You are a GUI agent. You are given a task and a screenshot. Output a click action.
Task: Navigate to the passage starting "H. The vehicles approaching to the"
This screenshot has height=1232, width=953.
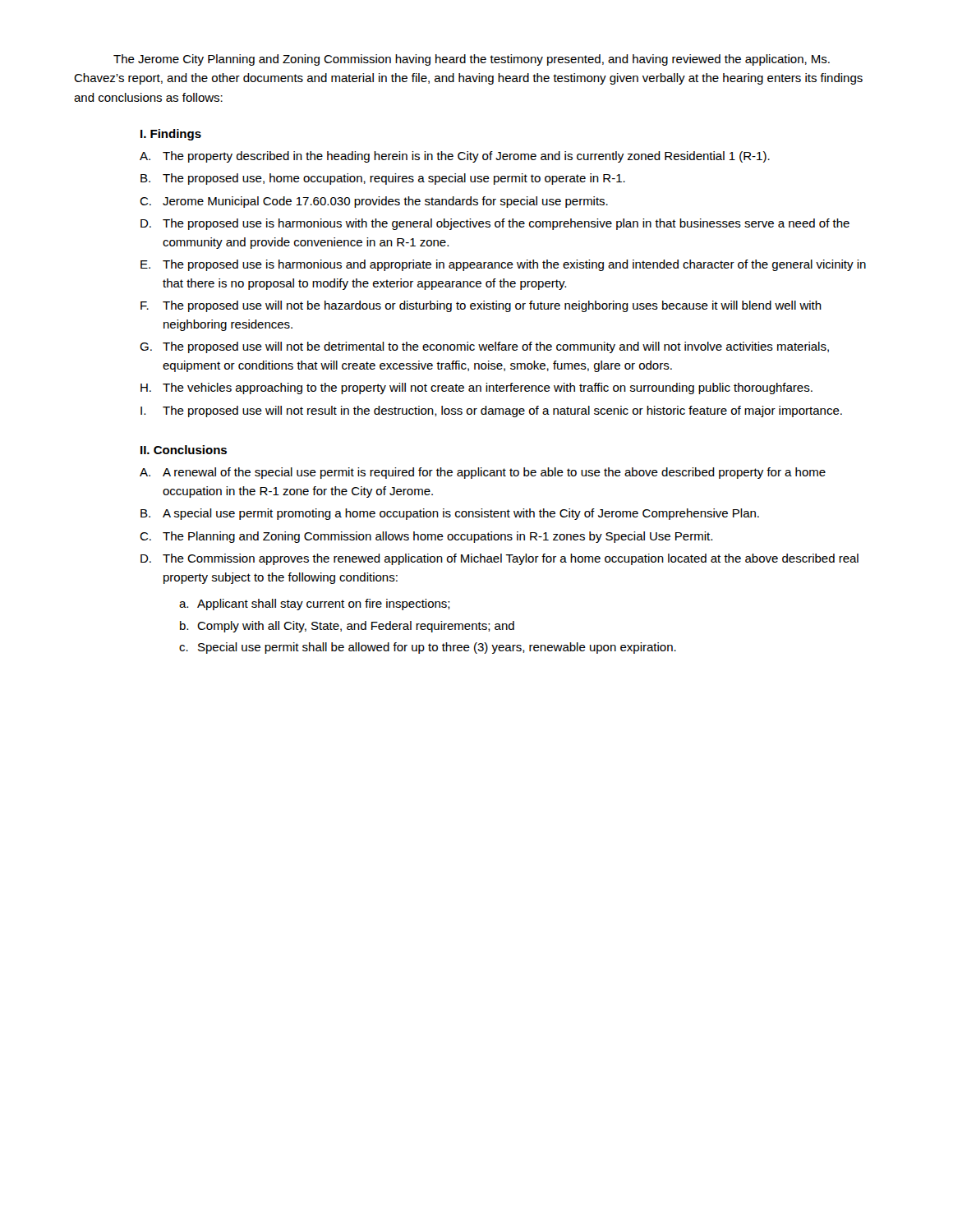point(509,388)
